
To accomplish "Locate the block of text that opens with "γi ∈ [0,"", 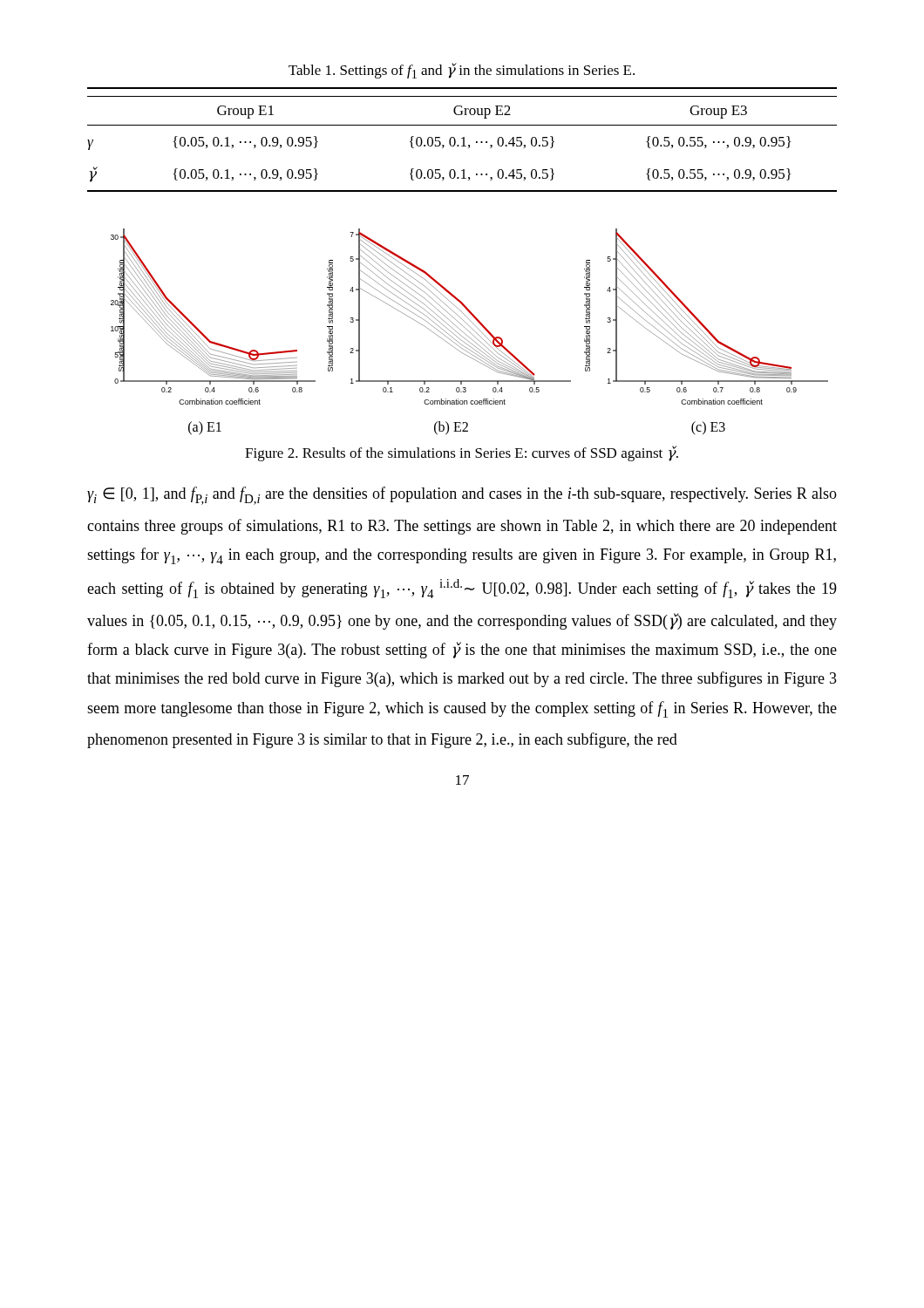I will 462,617.
